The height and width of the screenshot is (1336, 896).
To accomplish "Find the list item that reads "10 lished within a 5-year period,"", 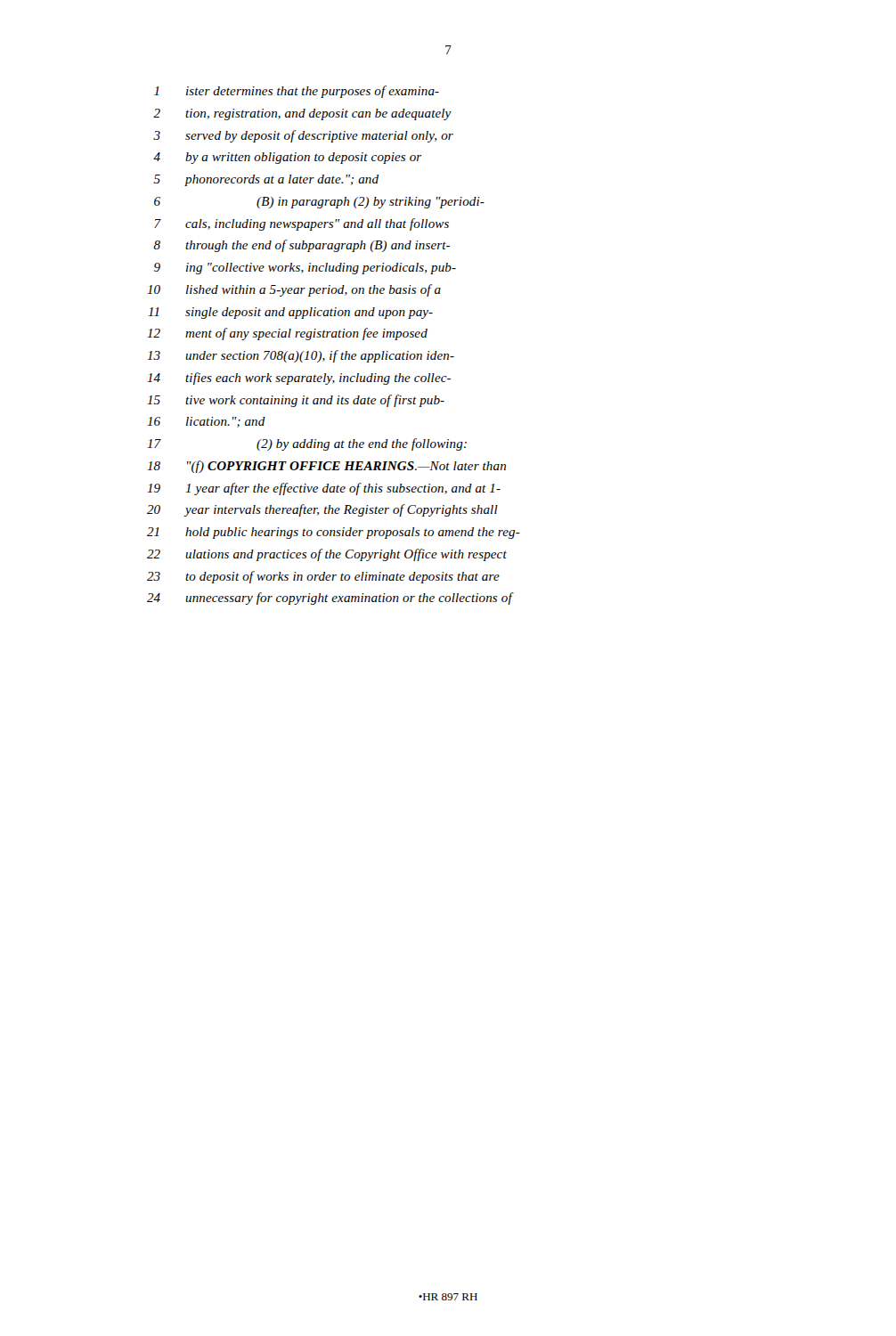I will pos(294,290).
